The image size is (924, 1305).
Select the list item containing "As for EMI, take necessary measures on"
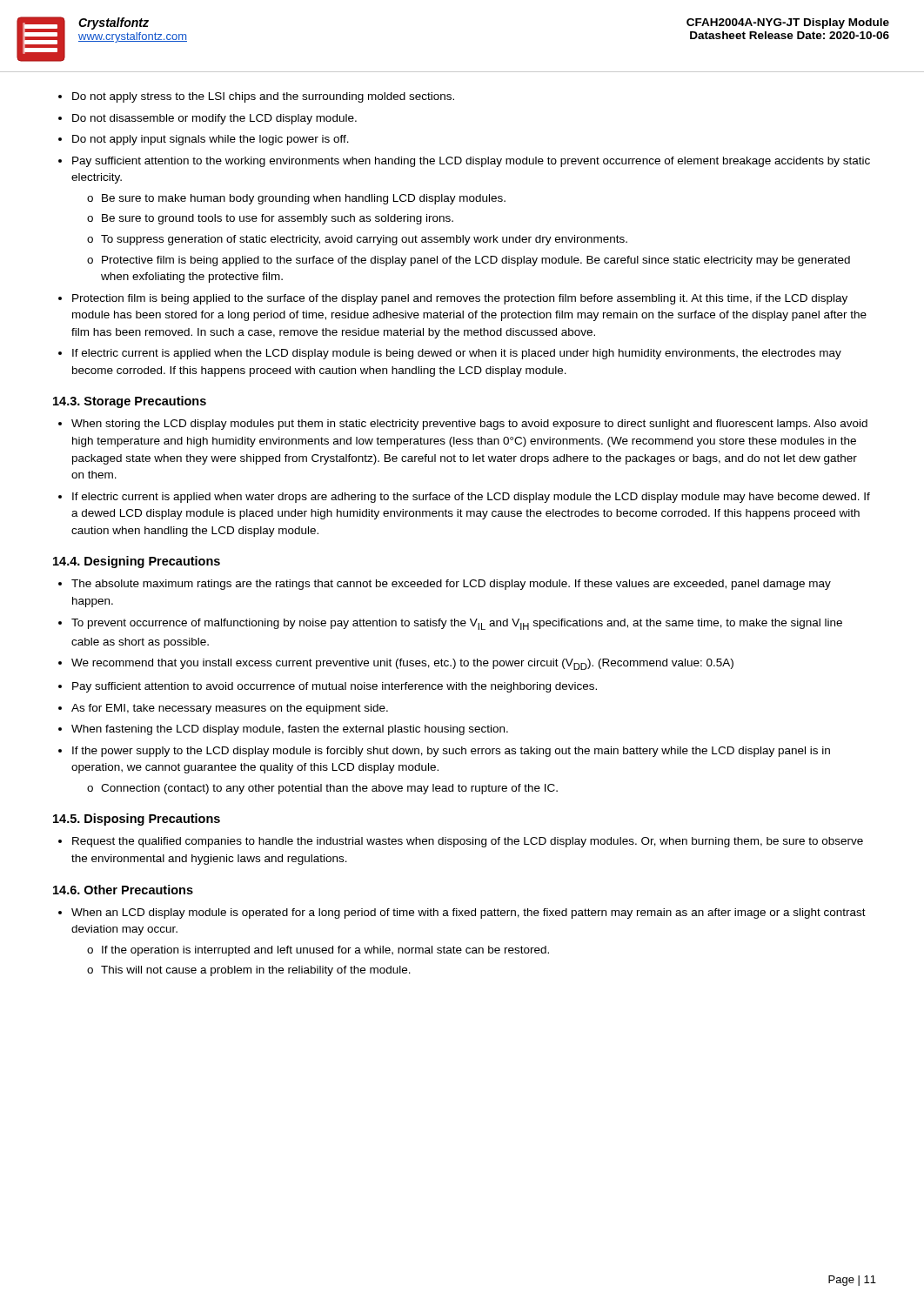(x=230, y=709)
